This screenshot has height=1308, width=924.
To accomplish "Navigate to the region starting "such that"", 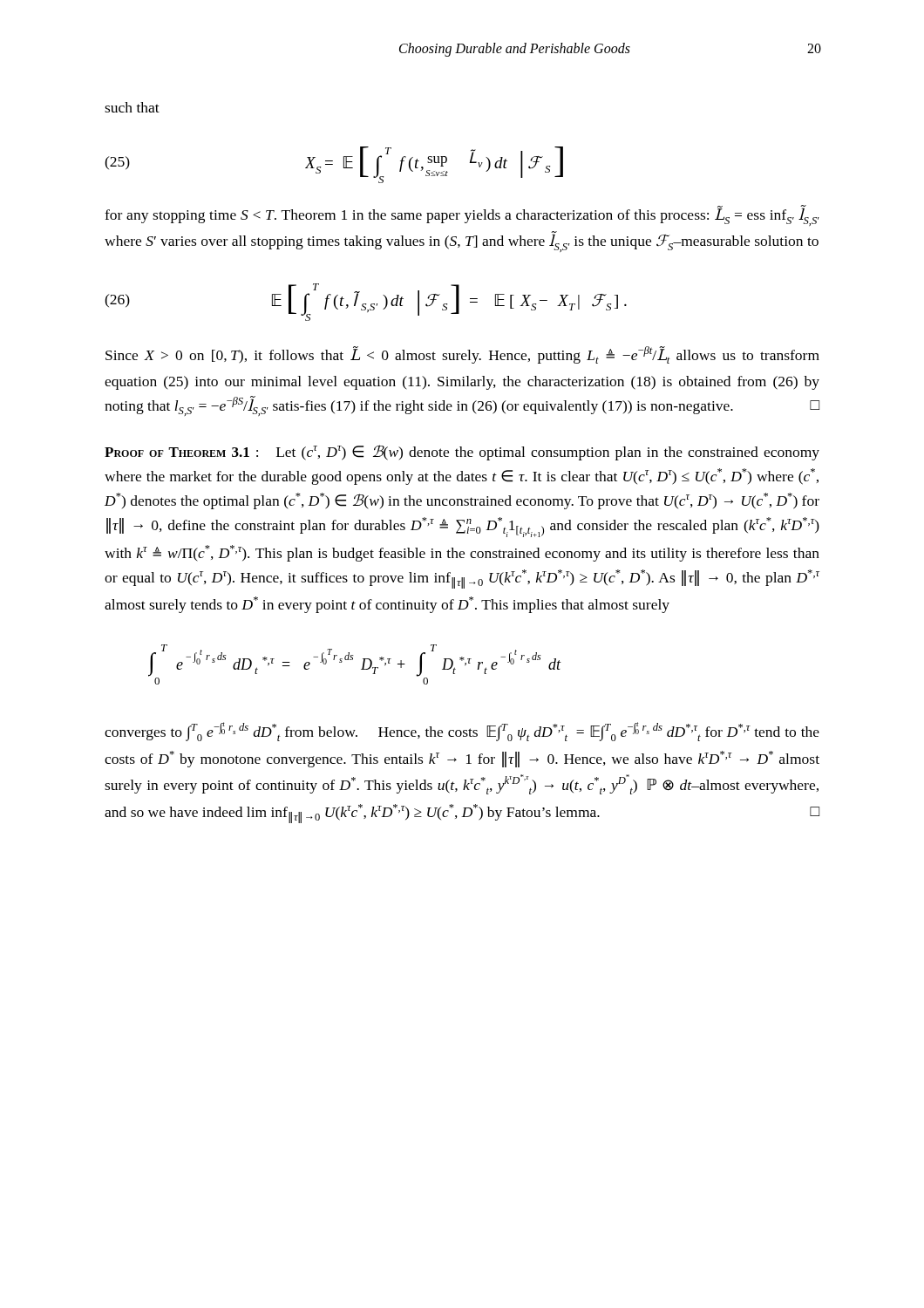I will coord(132,107).
